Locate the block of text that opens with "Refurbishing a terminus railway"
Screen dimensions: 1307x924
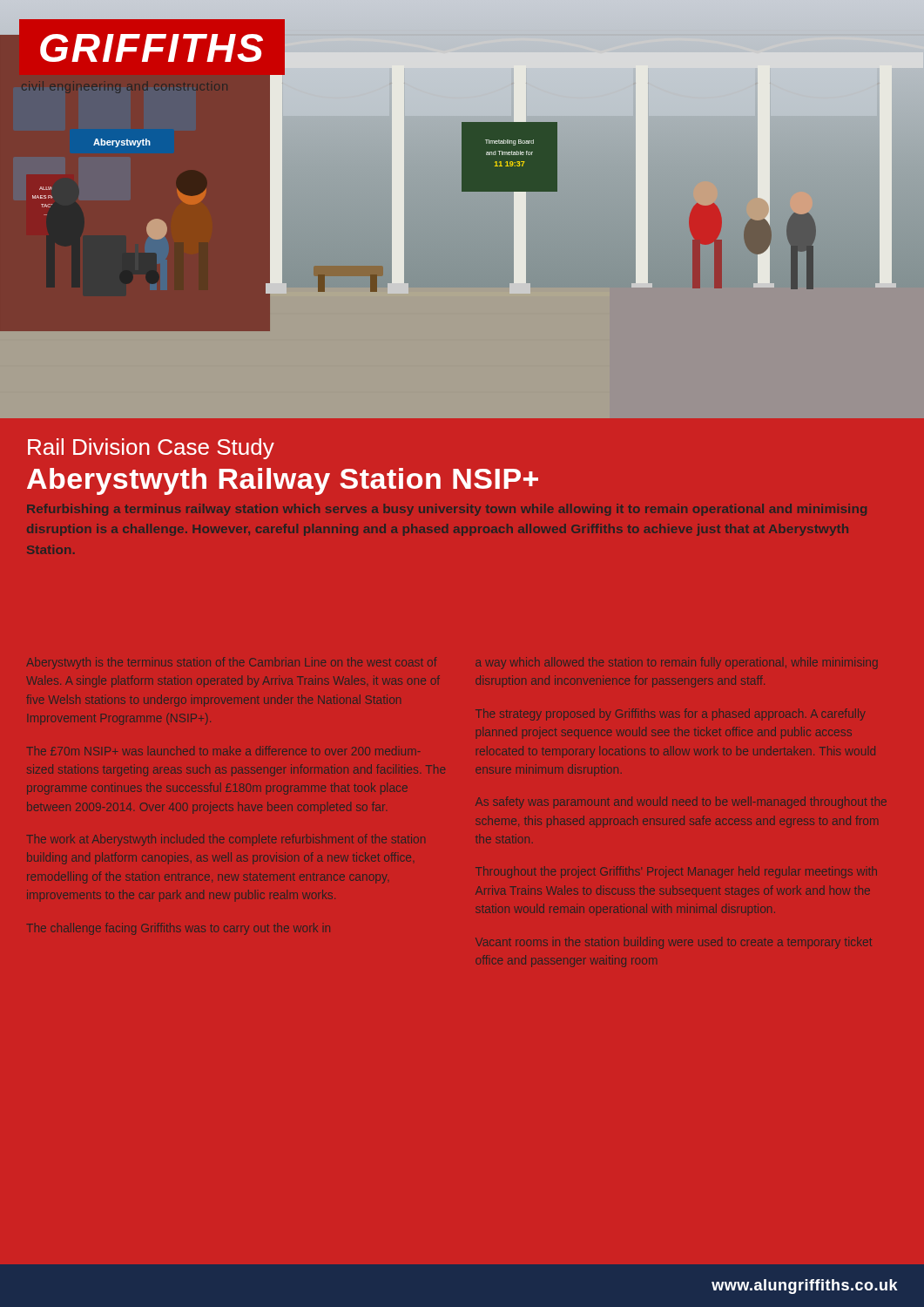[x=447, y=529]
